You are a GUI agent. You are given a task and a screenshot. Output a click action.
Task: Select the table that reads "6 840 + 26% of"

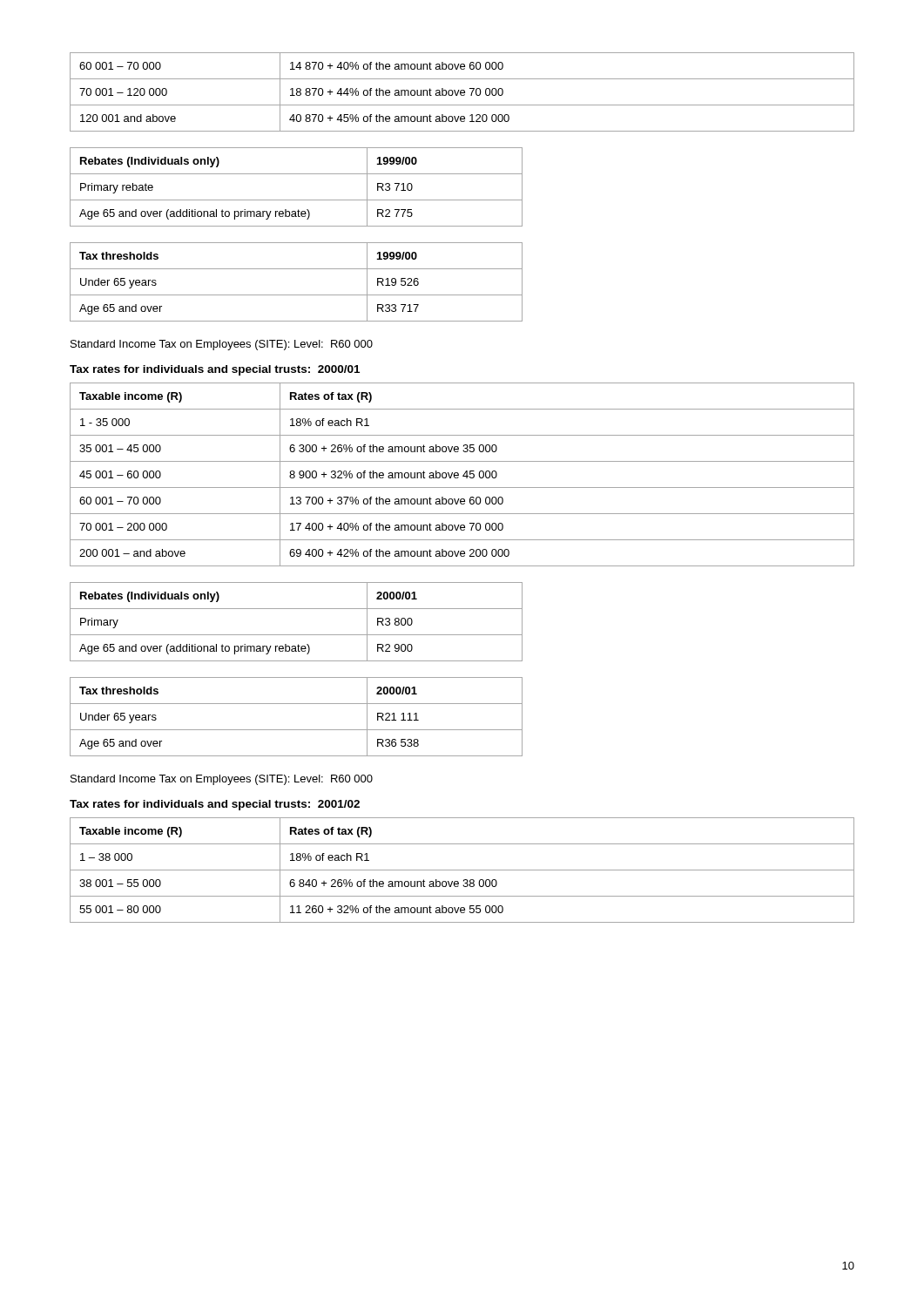462,870
